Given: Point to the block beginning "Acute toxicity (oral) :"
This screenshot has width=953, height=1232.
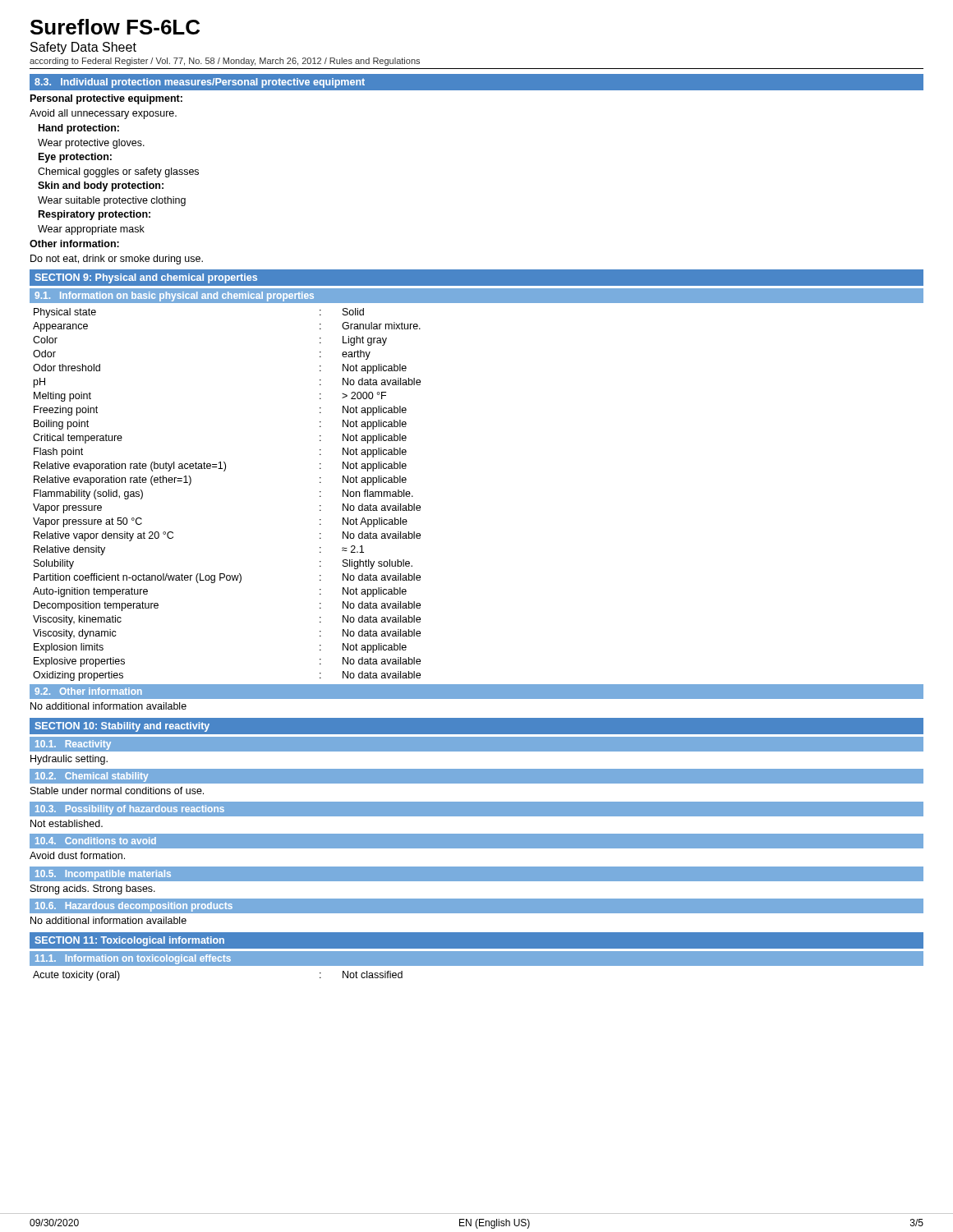Looking at the screenshot, I should click(x=476, y=975).
